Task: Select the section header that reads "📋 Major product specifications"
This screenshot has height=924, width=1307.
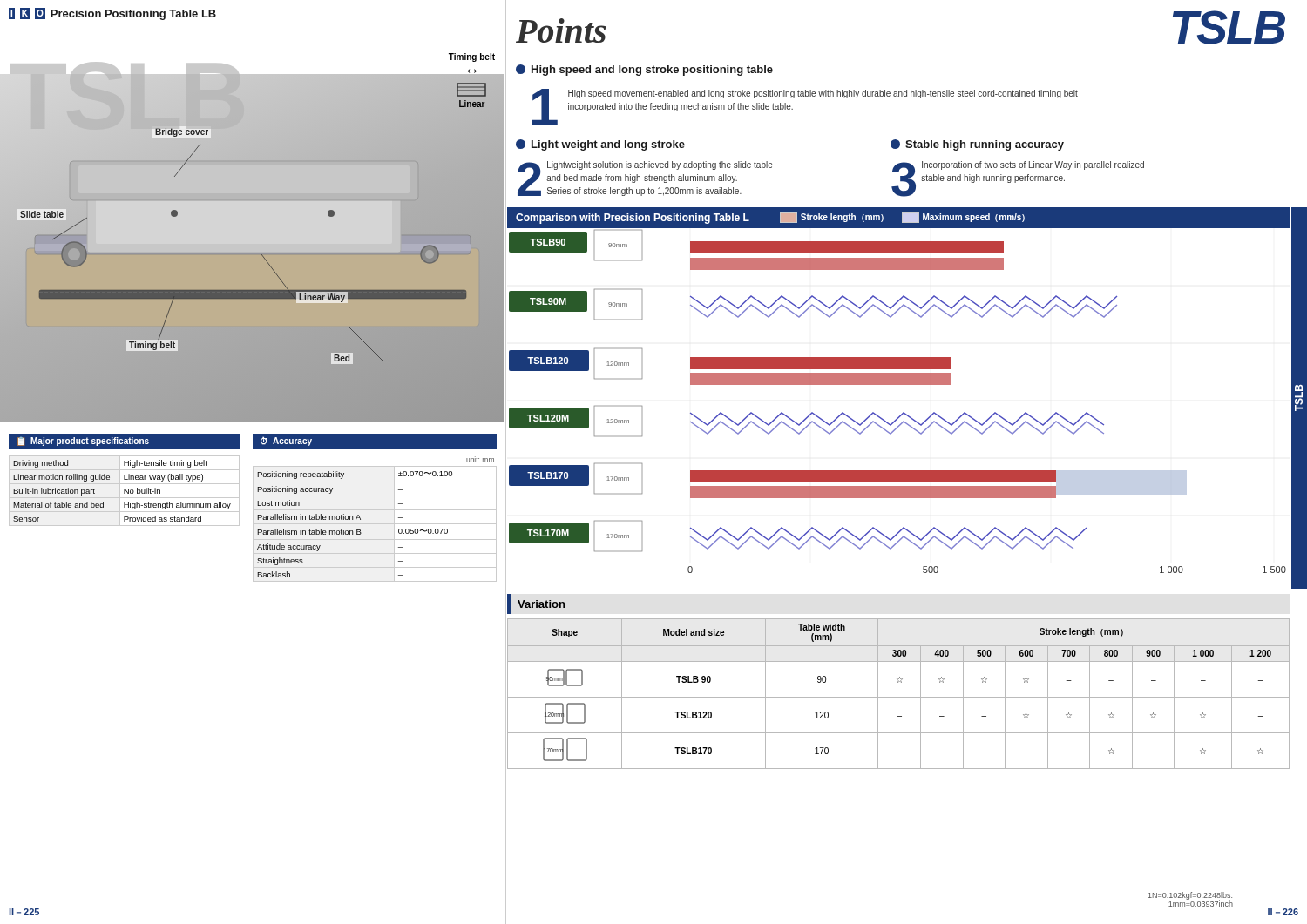Action: coord(124,441)
